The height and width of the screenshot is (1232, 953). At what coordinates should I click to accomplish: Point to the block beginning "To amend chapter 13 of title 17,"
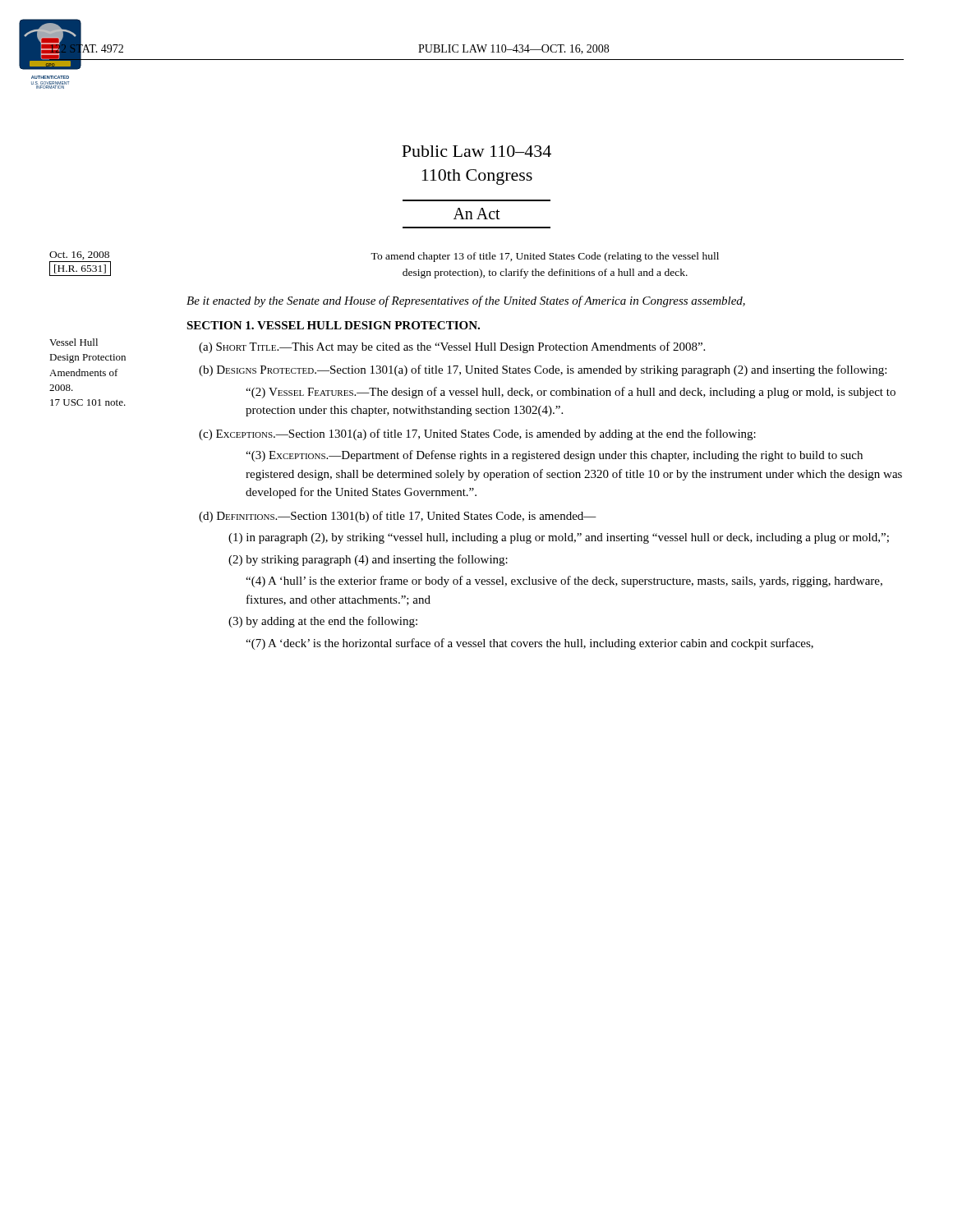coord(545,264)
